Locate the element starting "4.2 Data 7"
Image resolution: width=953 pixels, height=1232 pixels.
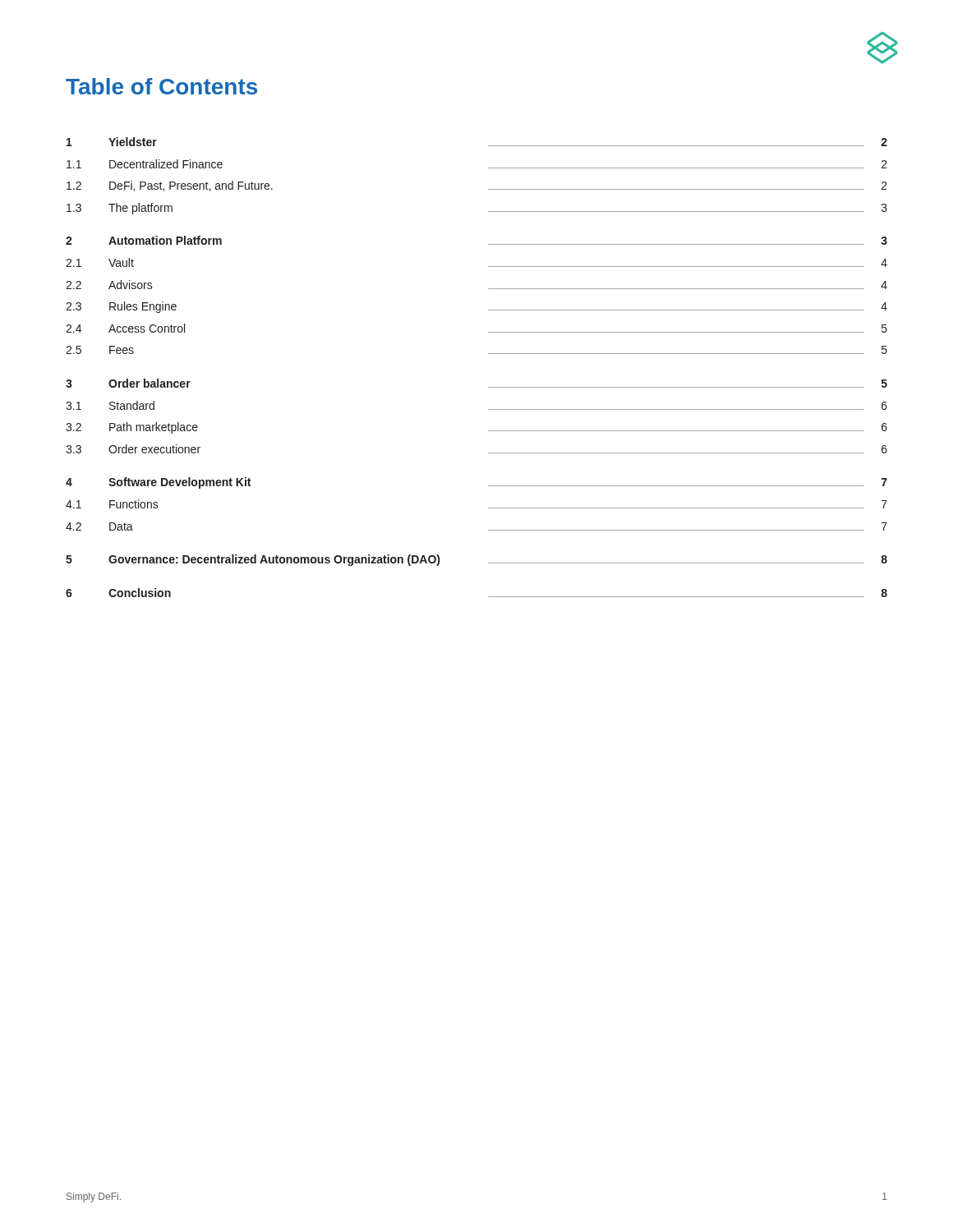coord(121,526)
